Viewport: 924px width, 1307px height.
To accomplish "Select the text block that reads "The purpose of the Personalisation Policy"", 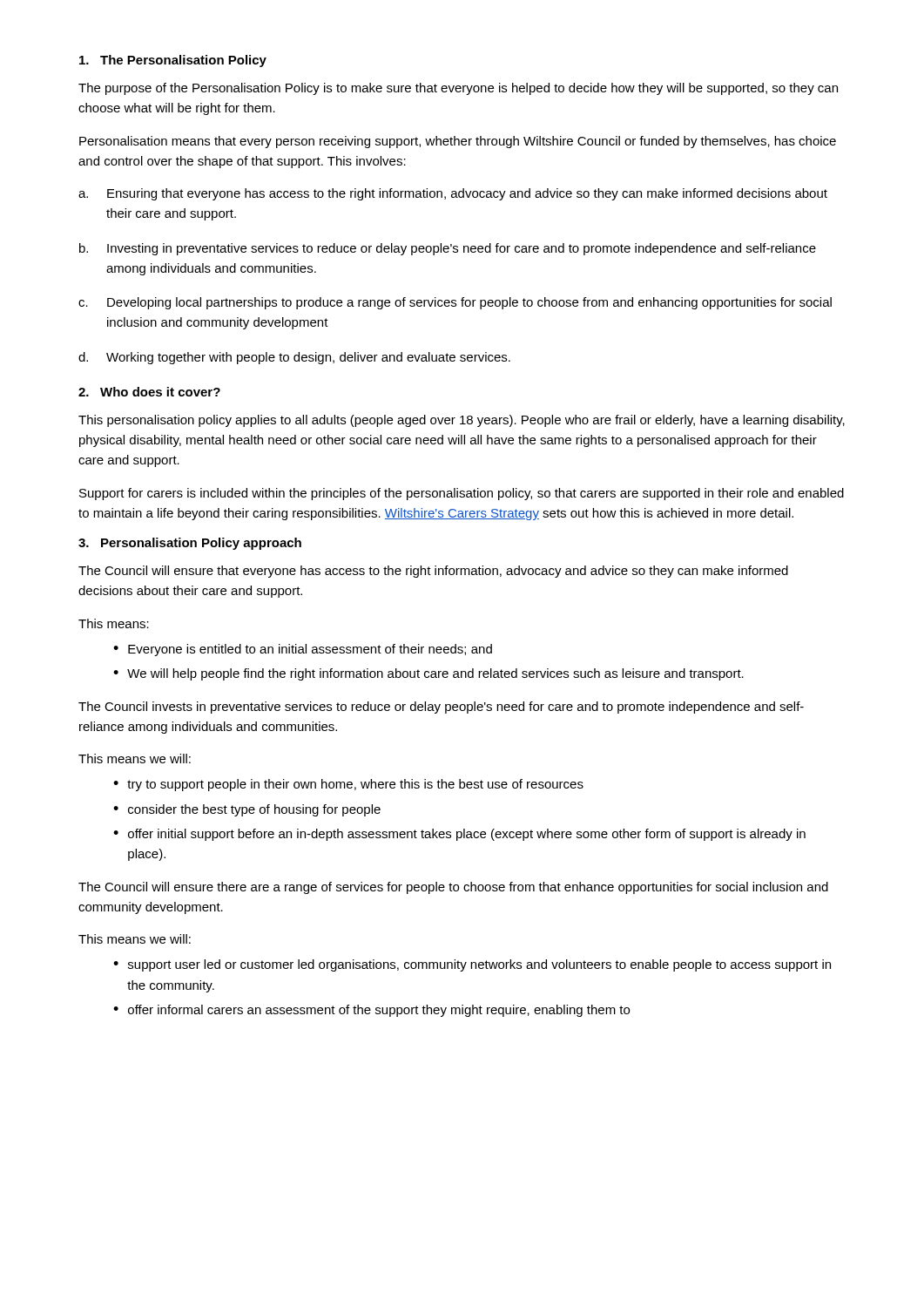I will click(x=458, y=98).
